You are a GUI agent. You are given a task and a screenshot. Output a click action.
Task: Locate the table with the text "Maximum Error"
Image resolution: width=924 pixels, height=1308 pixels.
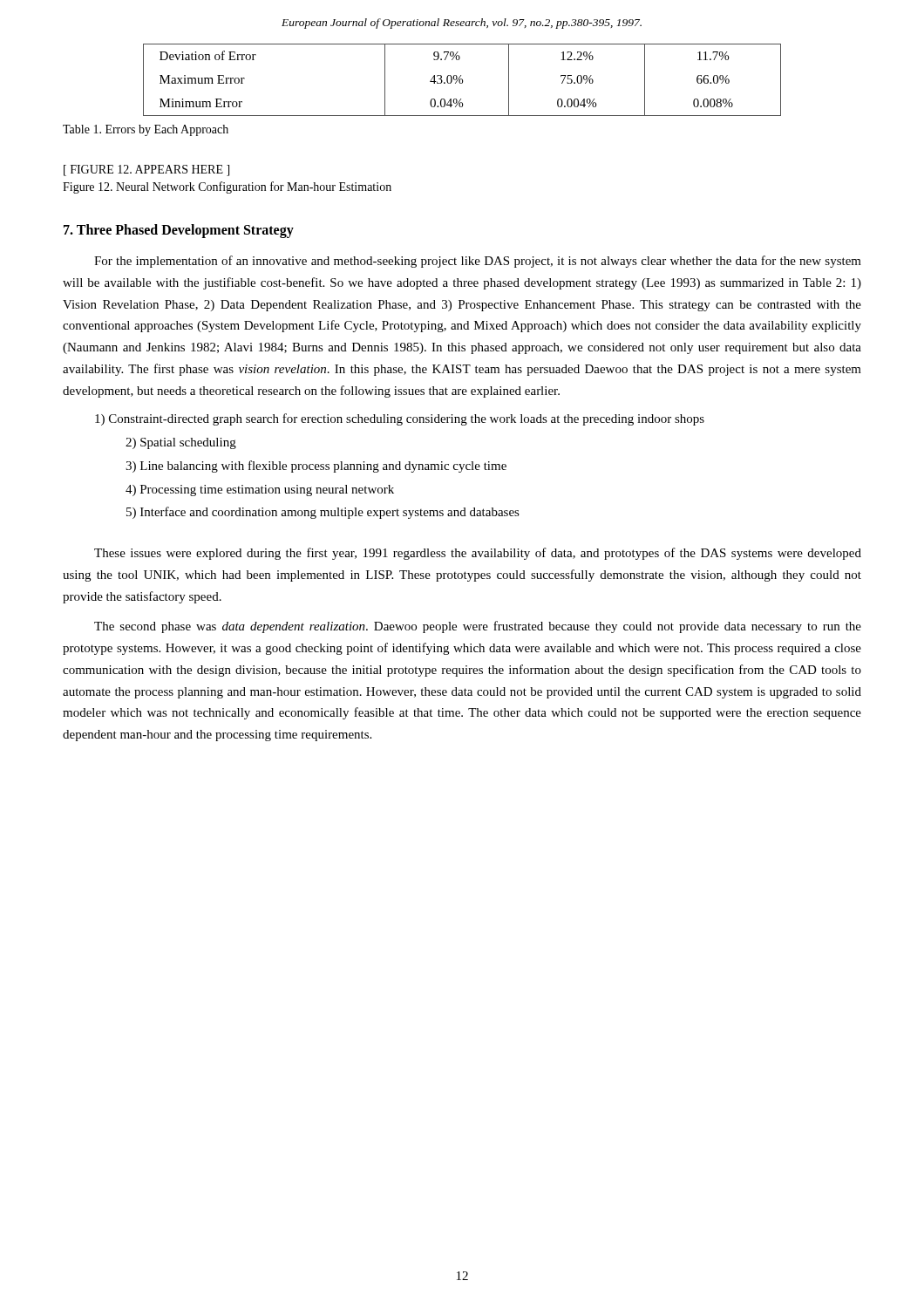coord(462,80)
